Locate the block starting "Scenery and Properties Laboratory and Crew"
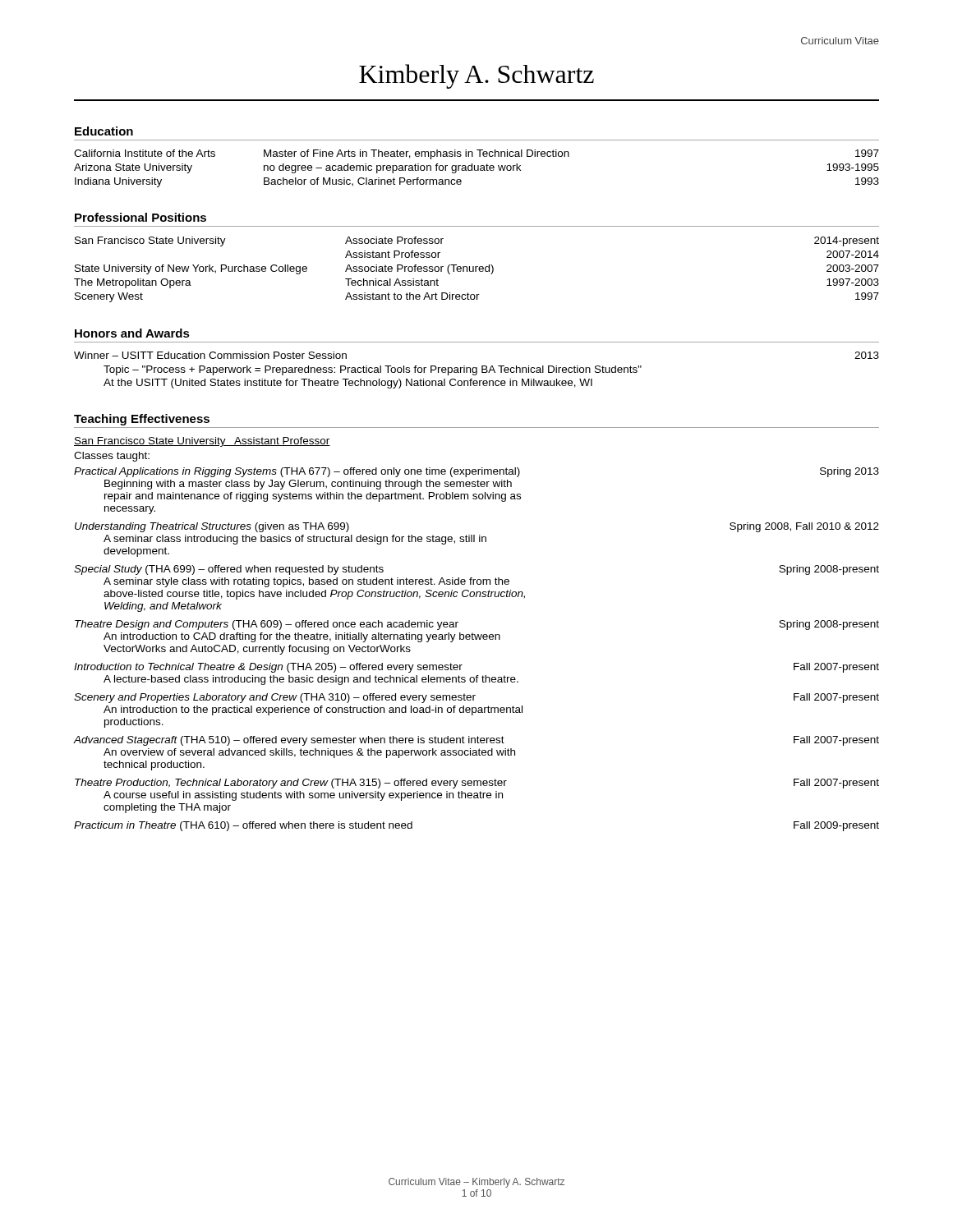Image resolution: width=953 pixels, height=1232 pixels. pyautogui.click(x=476, y=709)
